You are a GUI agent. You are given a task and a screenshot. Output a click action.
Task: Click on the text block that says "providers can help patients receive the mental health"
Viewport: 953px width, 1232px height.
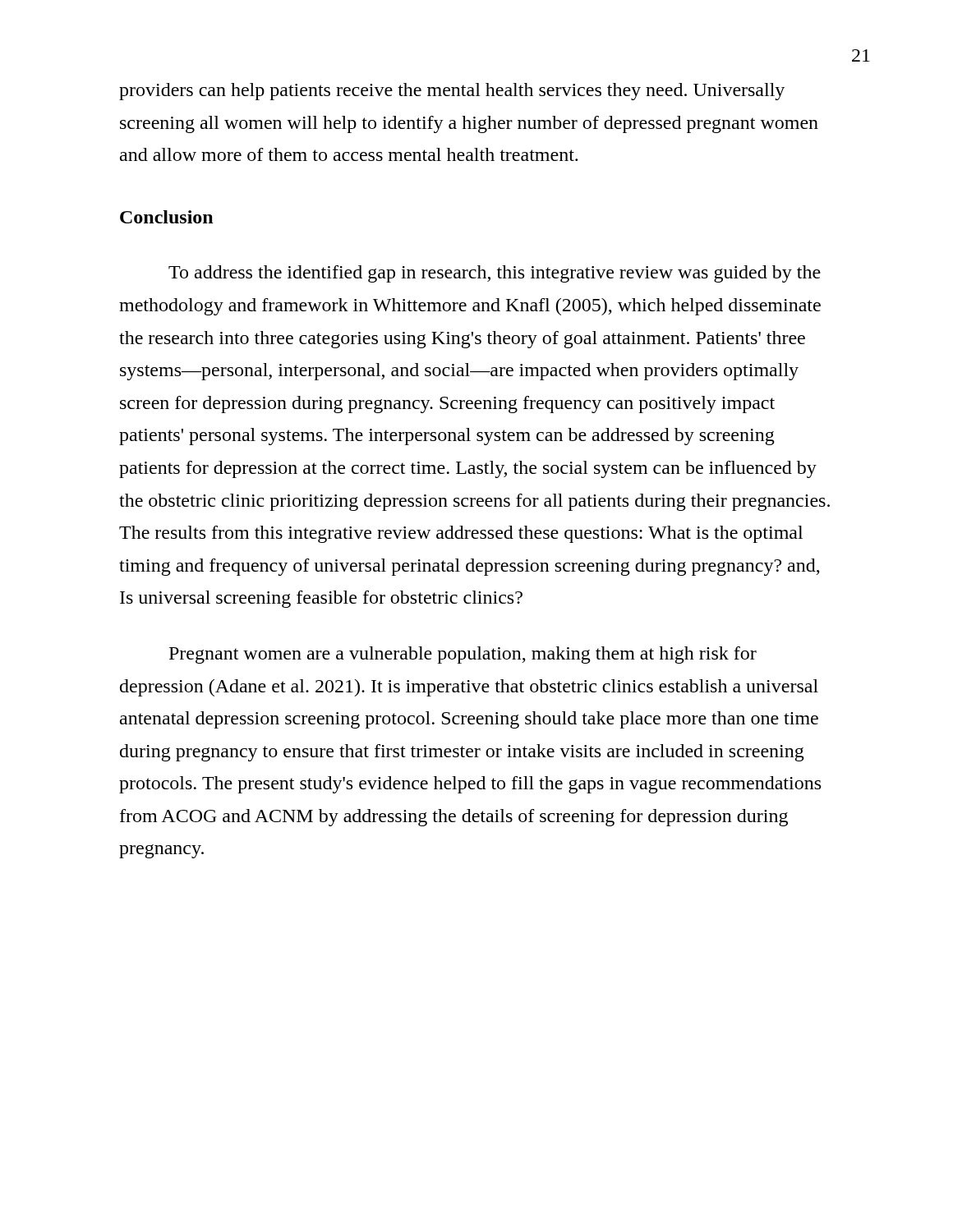(469, 122)
